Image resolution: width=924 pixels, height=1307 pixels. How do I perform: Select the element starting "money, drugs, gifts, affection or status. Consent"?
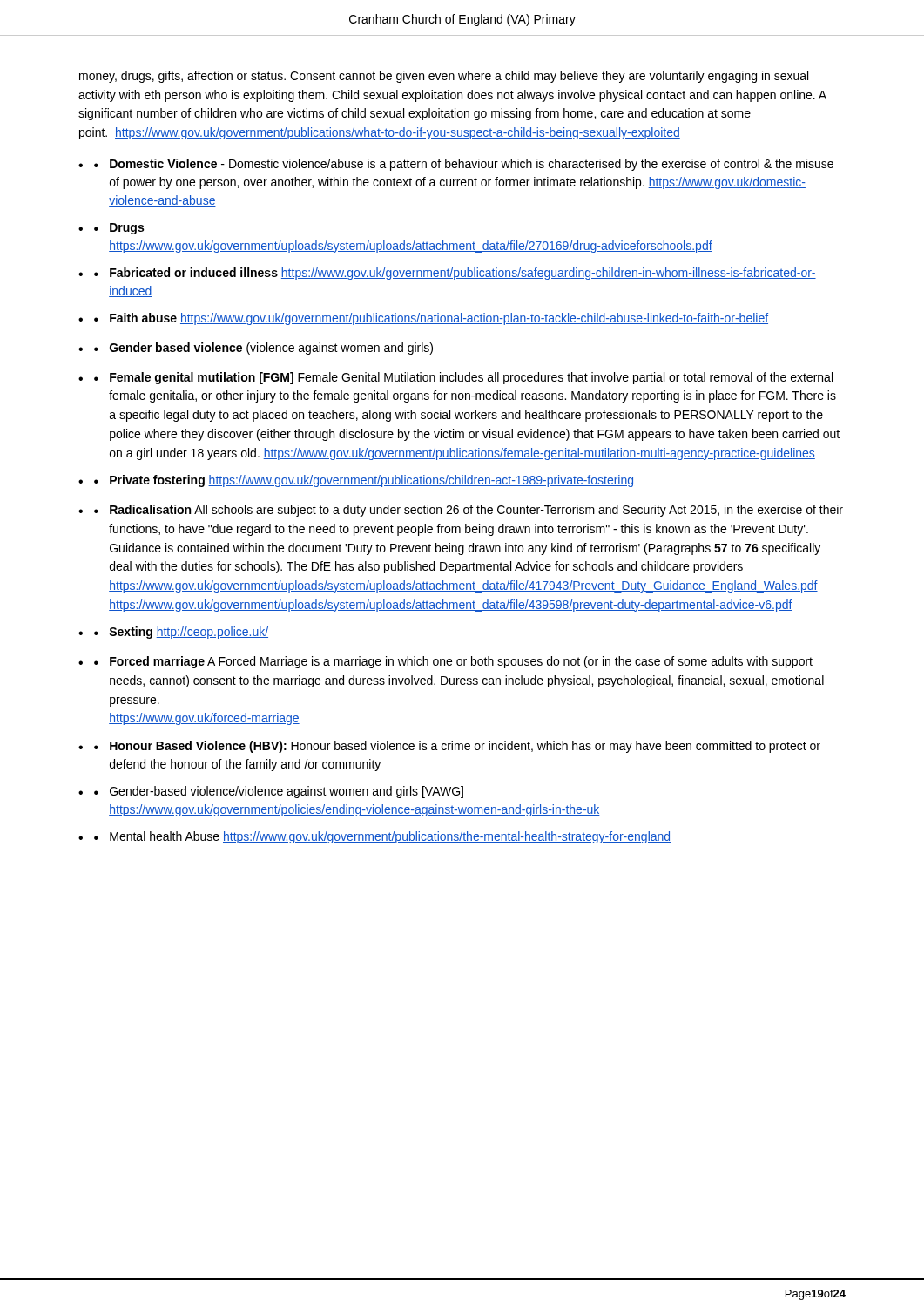452,104
